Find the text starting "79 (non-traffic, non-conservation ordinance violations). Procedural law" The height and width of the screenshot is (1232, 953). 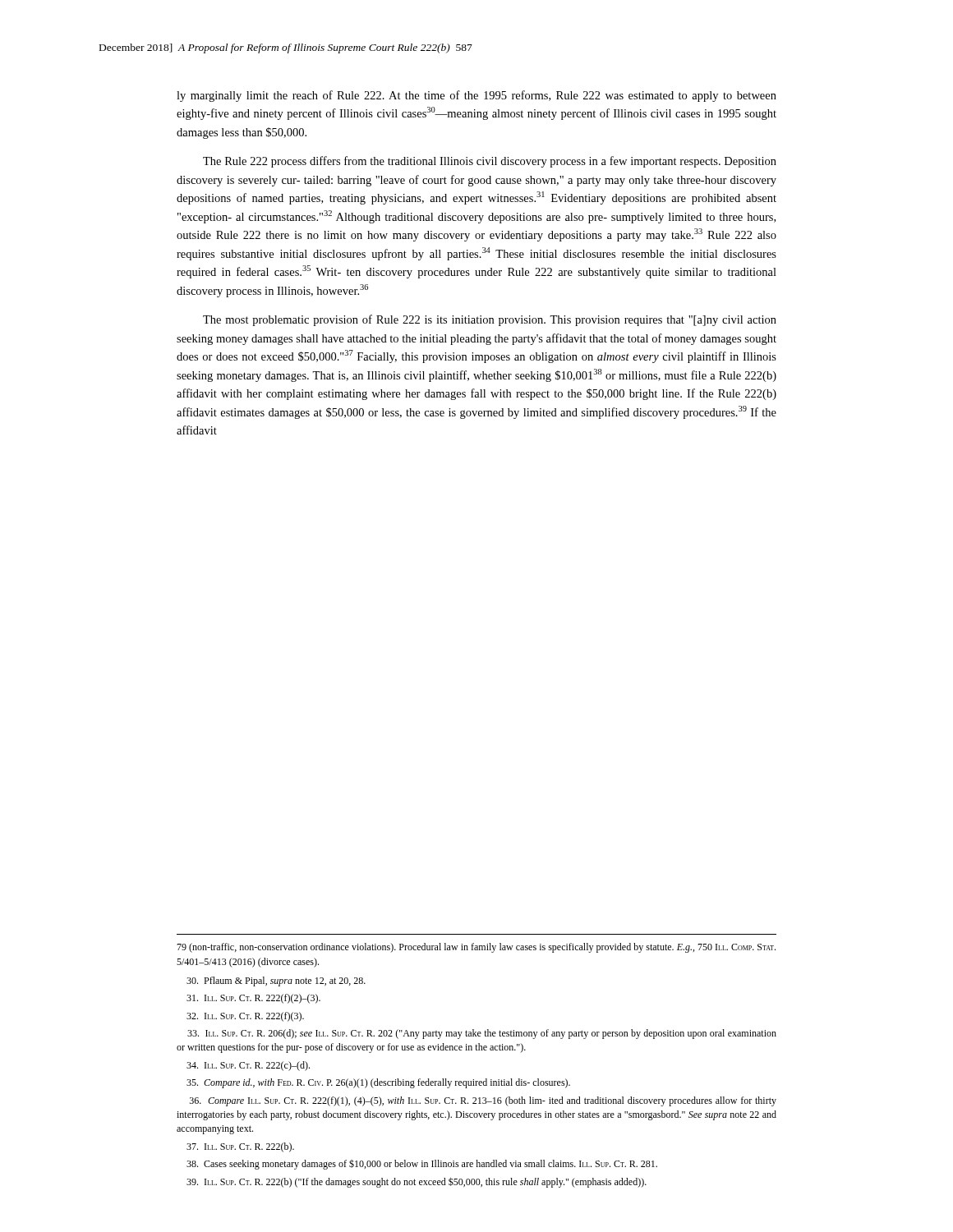pyautogui.click(x=476, y=954)
